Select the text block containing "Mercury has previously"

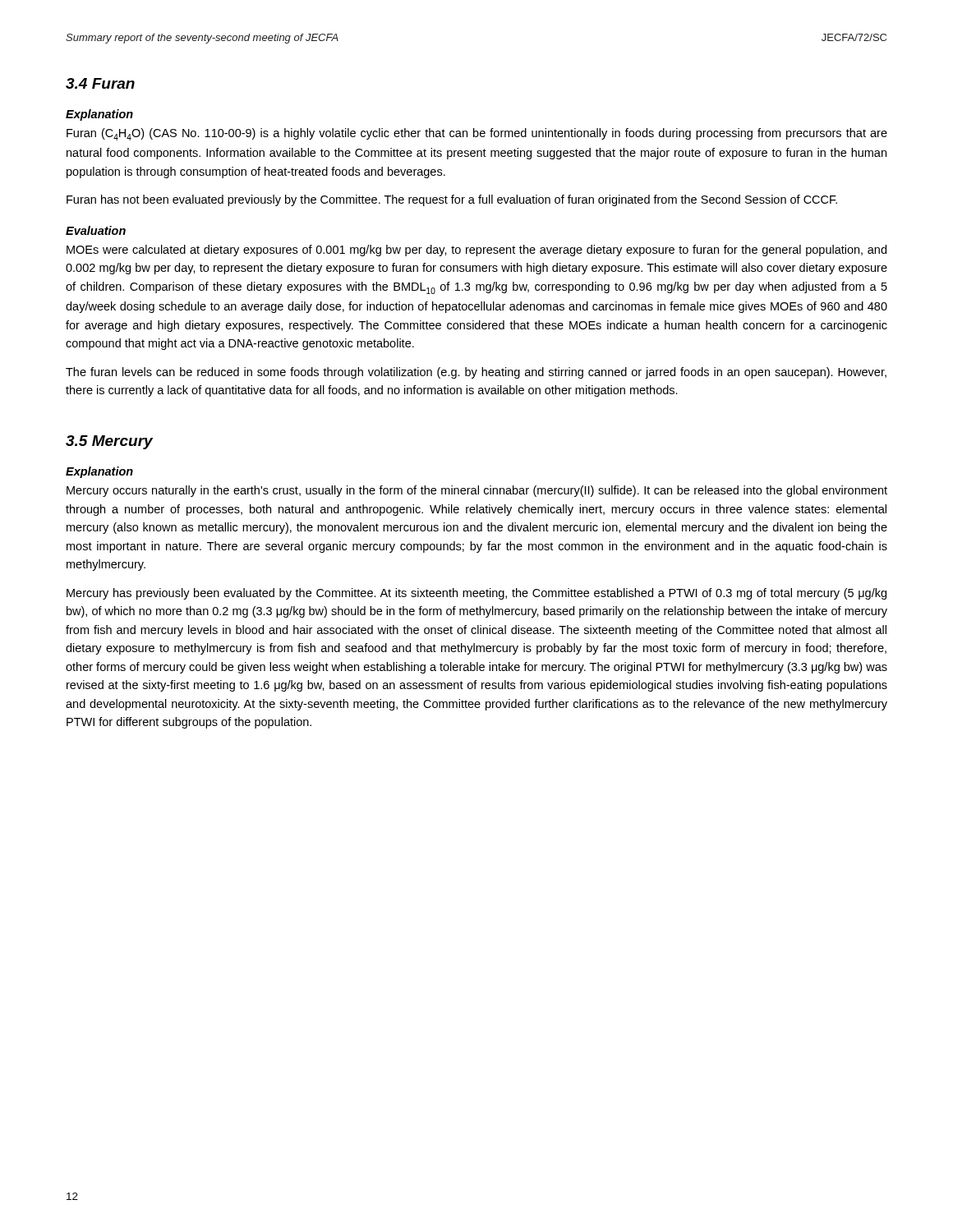point(476,657)
